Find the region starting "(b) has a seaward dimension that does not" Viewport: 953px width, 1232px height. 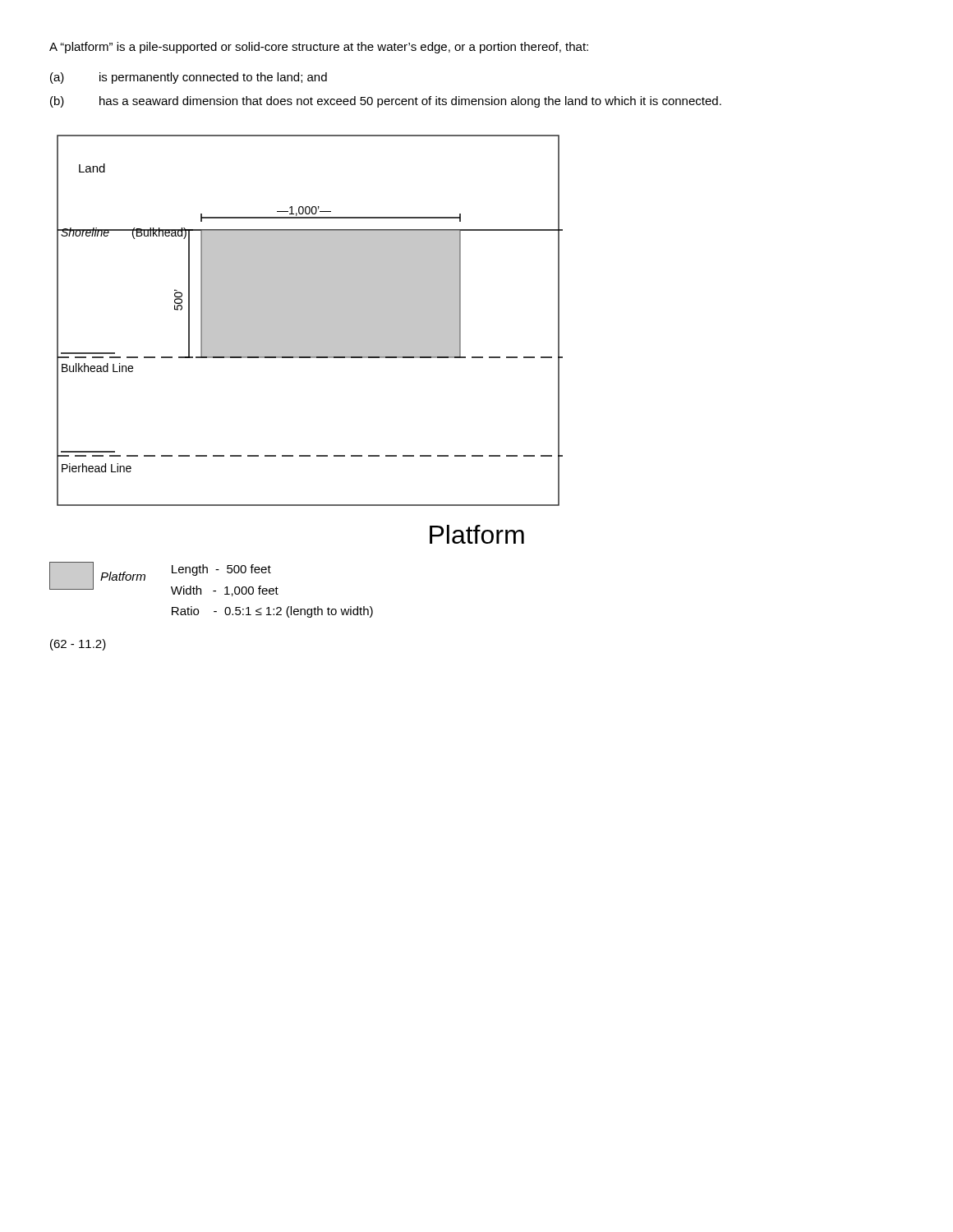coord(476,101)
